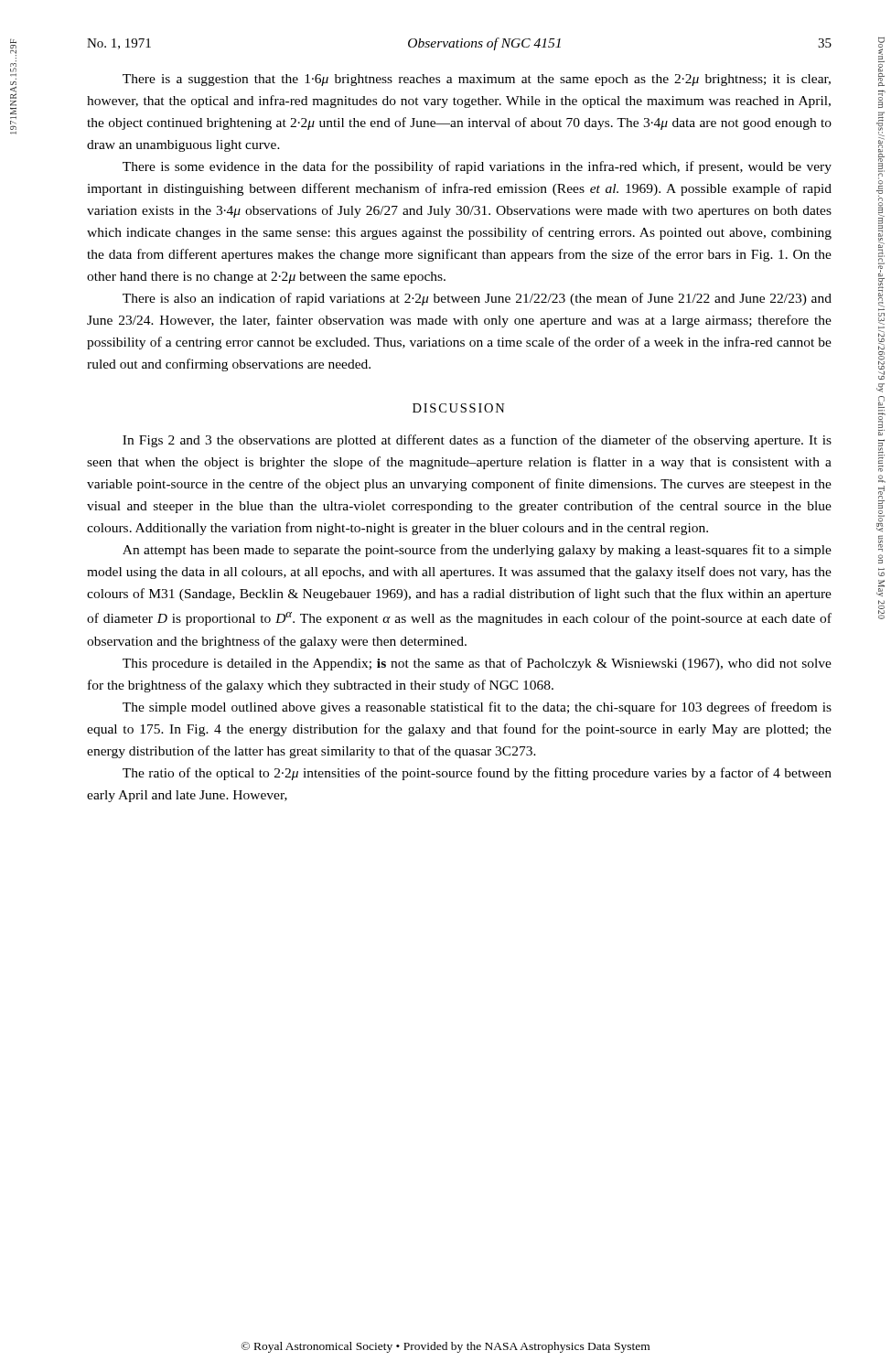Select the block starting "An attempt has"
This screenshot has height=1372, width=891.
459,595
